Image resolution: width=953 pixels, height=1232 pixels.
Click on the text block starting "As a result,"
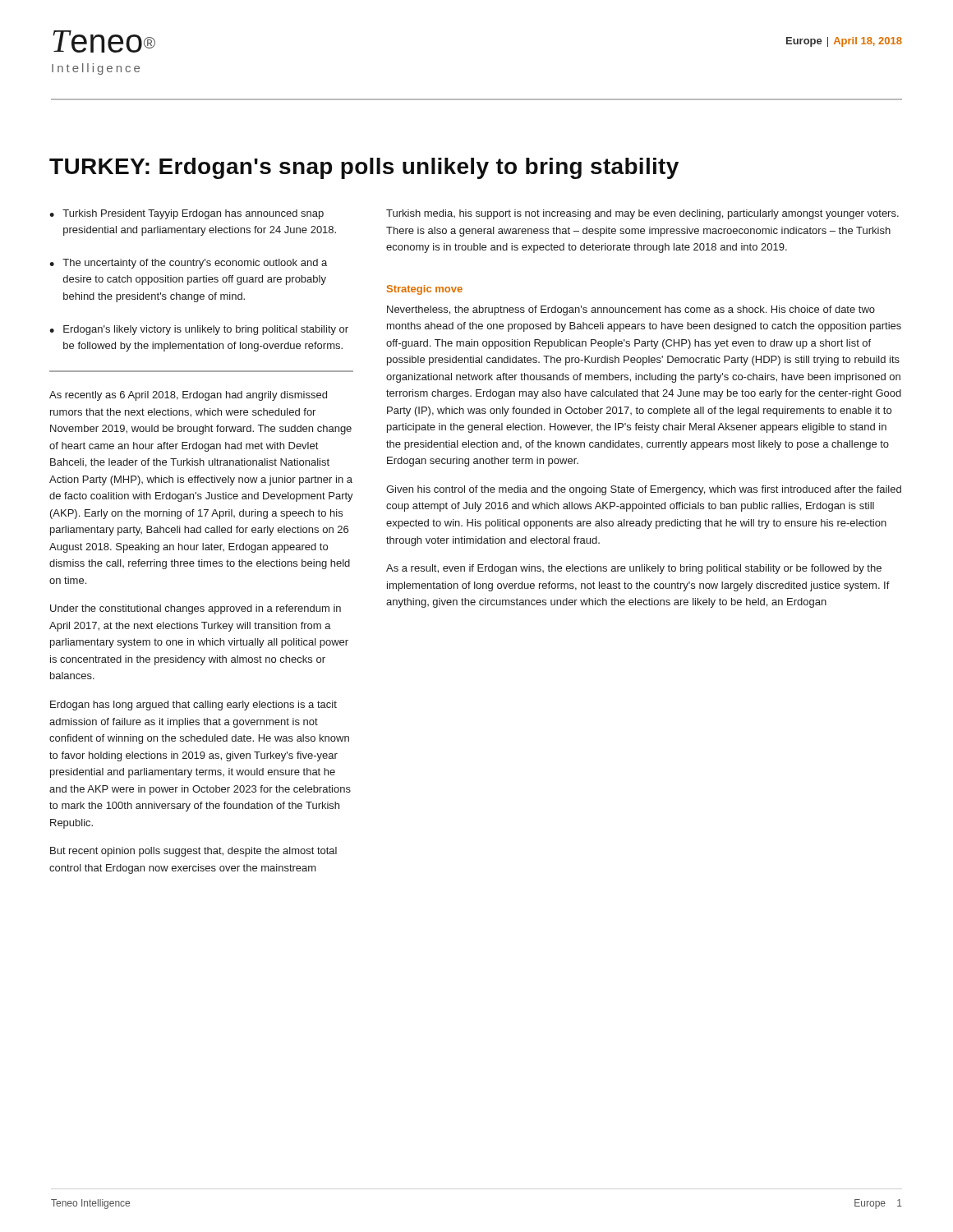[645, 586]
